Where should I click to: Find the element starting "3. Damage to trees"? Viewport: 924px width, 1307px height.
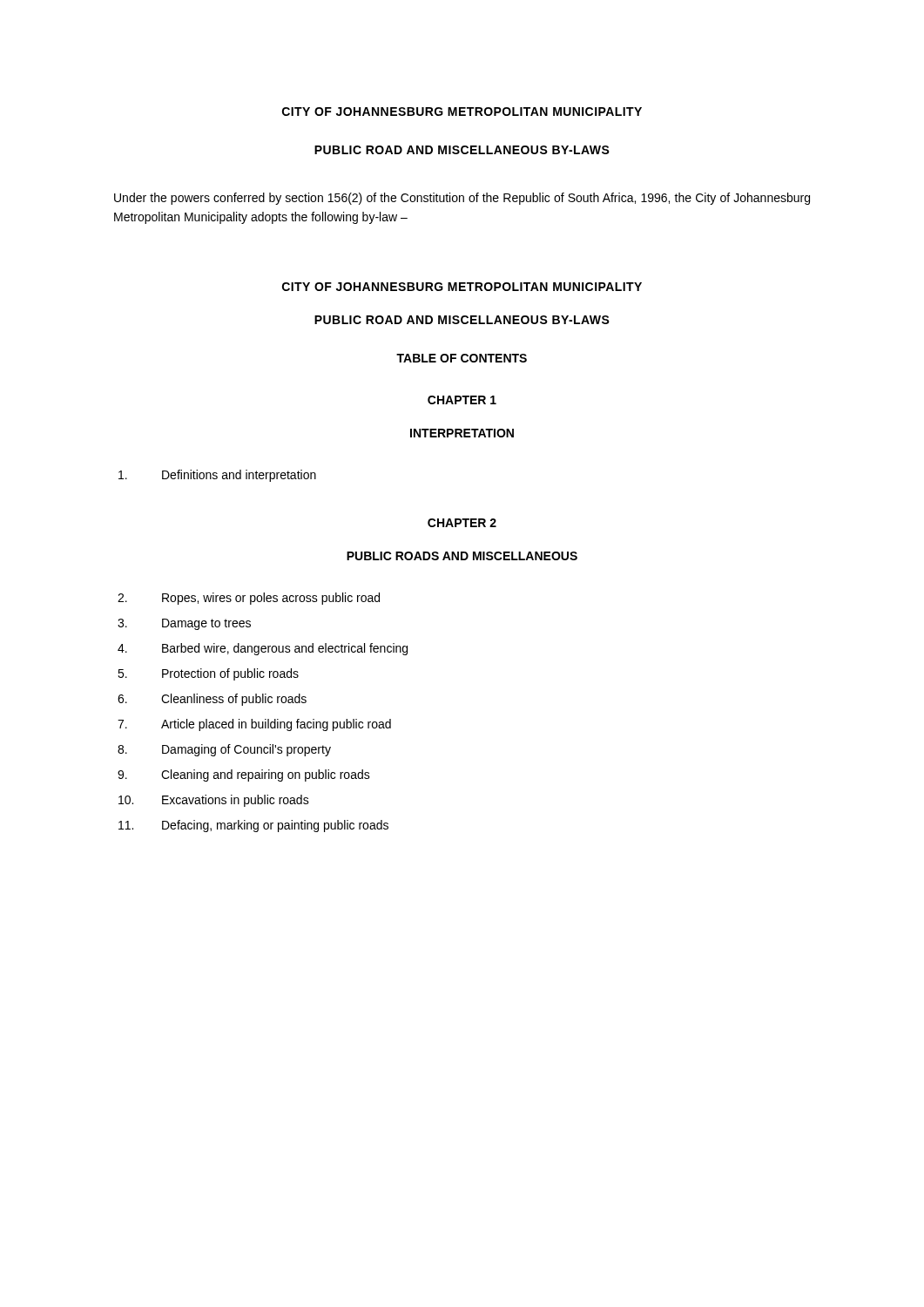(x=184, y=624)
